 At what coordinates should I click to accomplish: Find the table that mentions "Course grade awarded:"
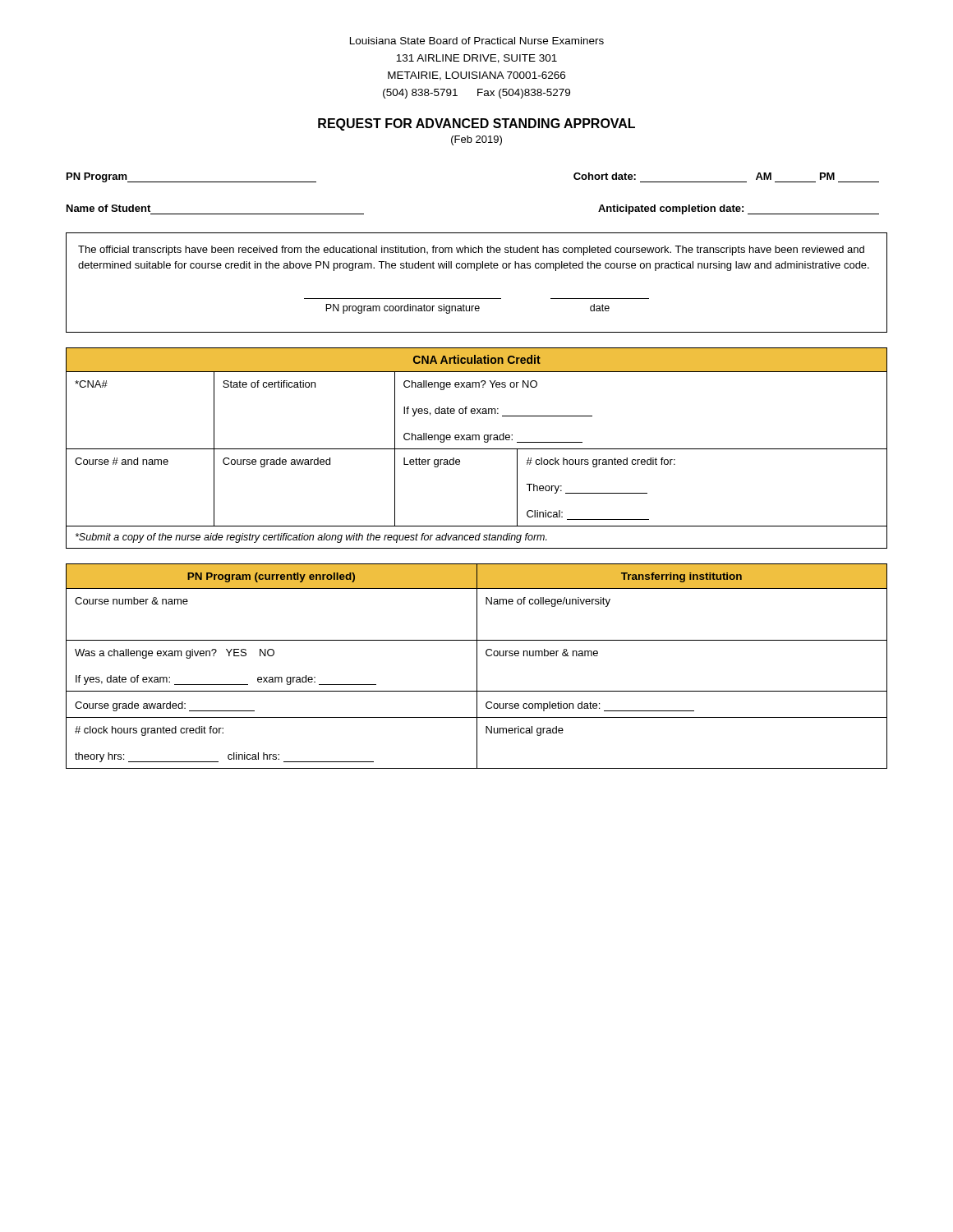tap(476, 666)
